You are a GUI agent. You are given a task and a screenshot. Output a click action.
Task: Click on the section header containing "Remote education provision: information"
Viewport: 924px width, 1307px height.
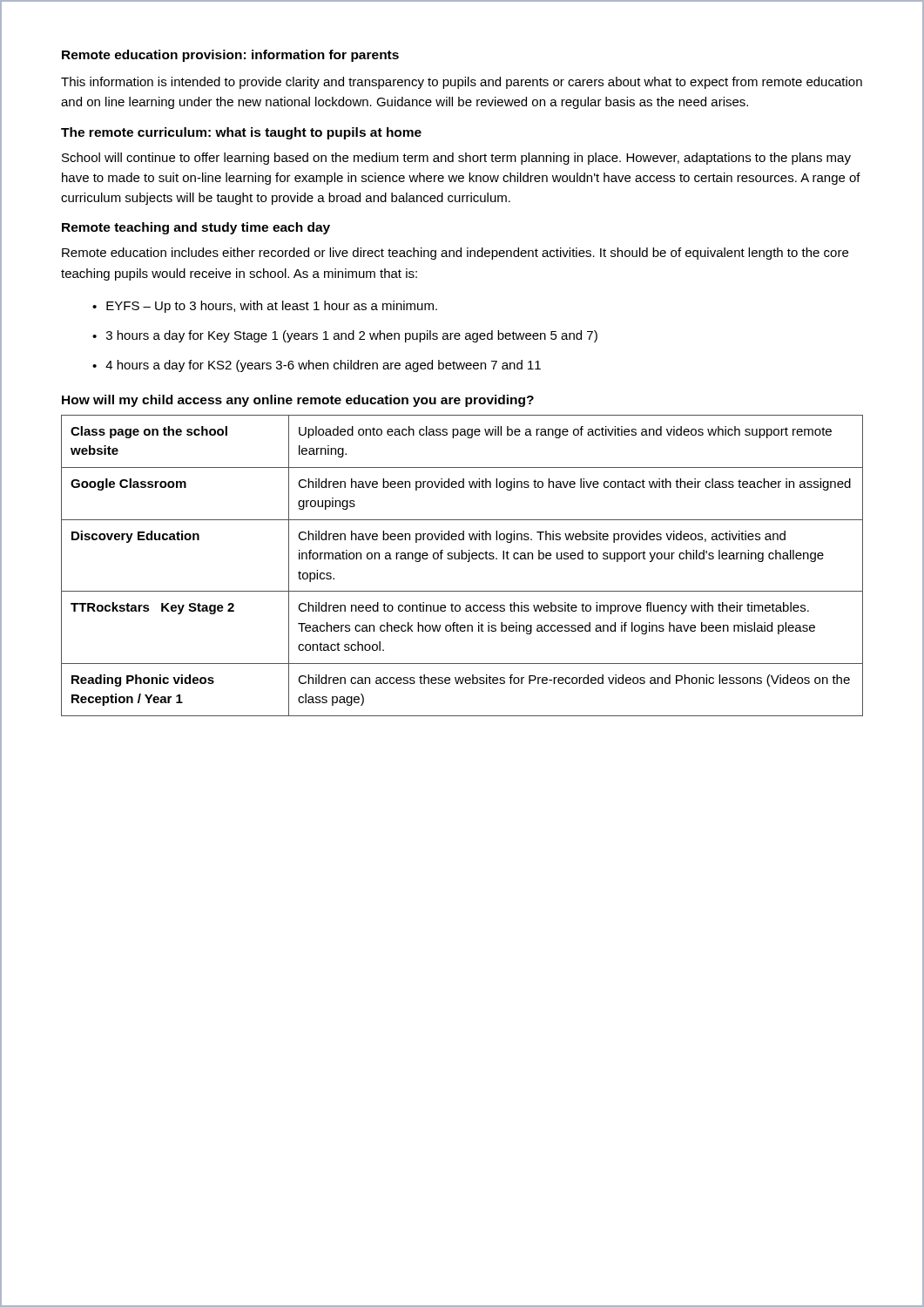click(x=230, y=54)
